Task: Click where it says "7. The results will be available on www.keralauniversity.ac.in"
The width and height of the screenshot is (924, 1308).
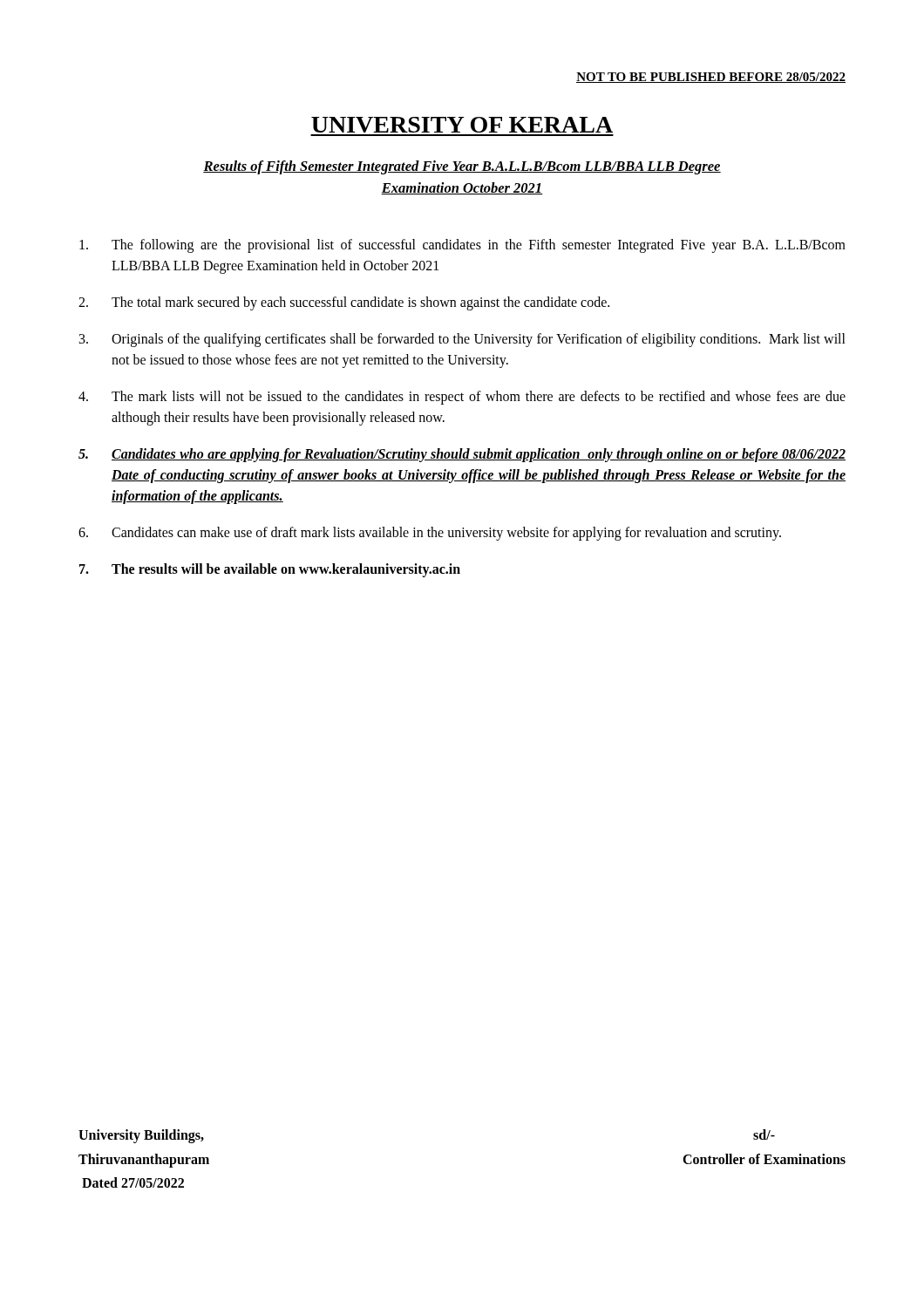Action: tap(462, 569)
